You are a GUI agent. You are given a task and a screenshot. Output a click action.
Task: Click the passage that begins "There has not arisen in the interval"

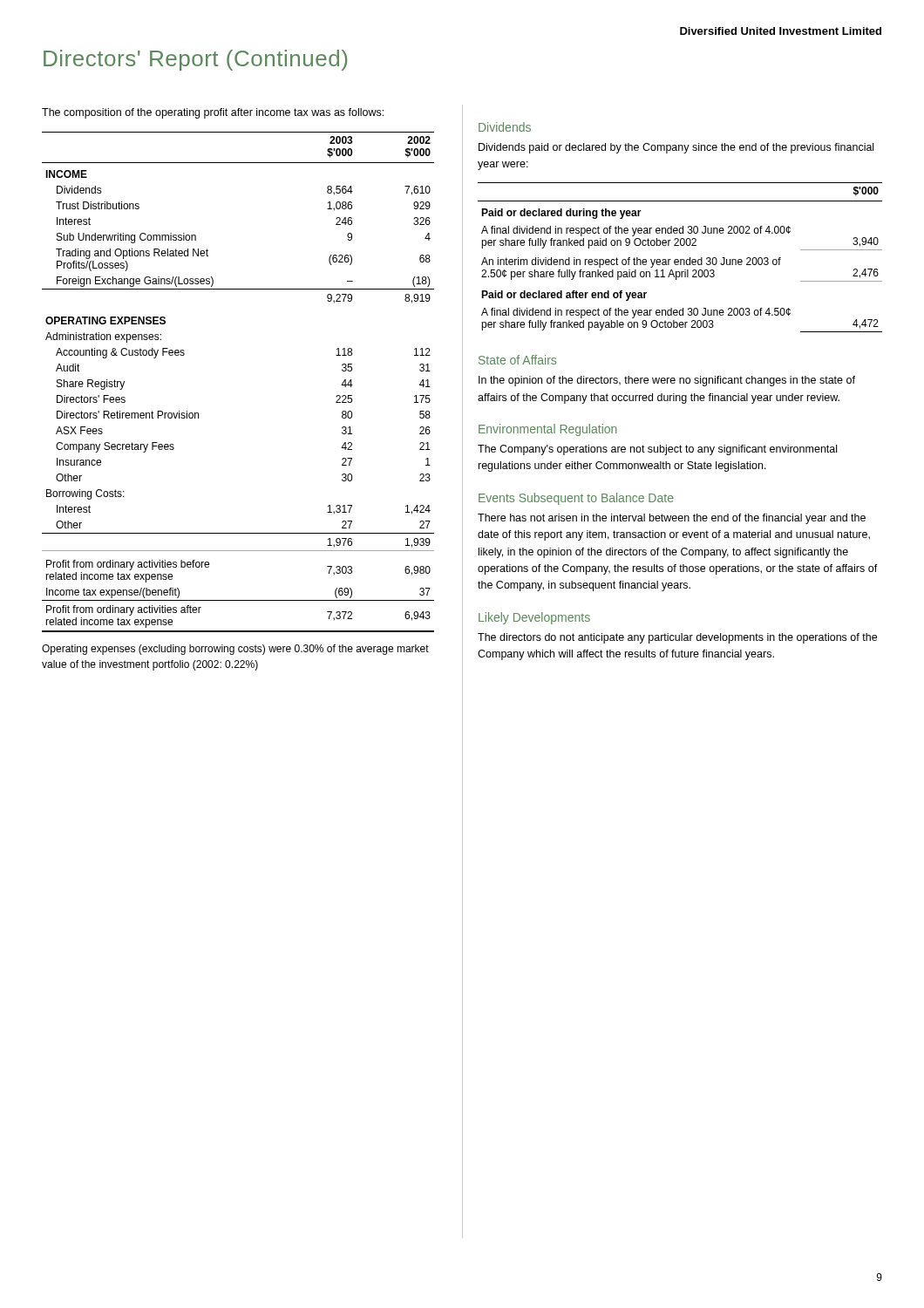[677, 552]
